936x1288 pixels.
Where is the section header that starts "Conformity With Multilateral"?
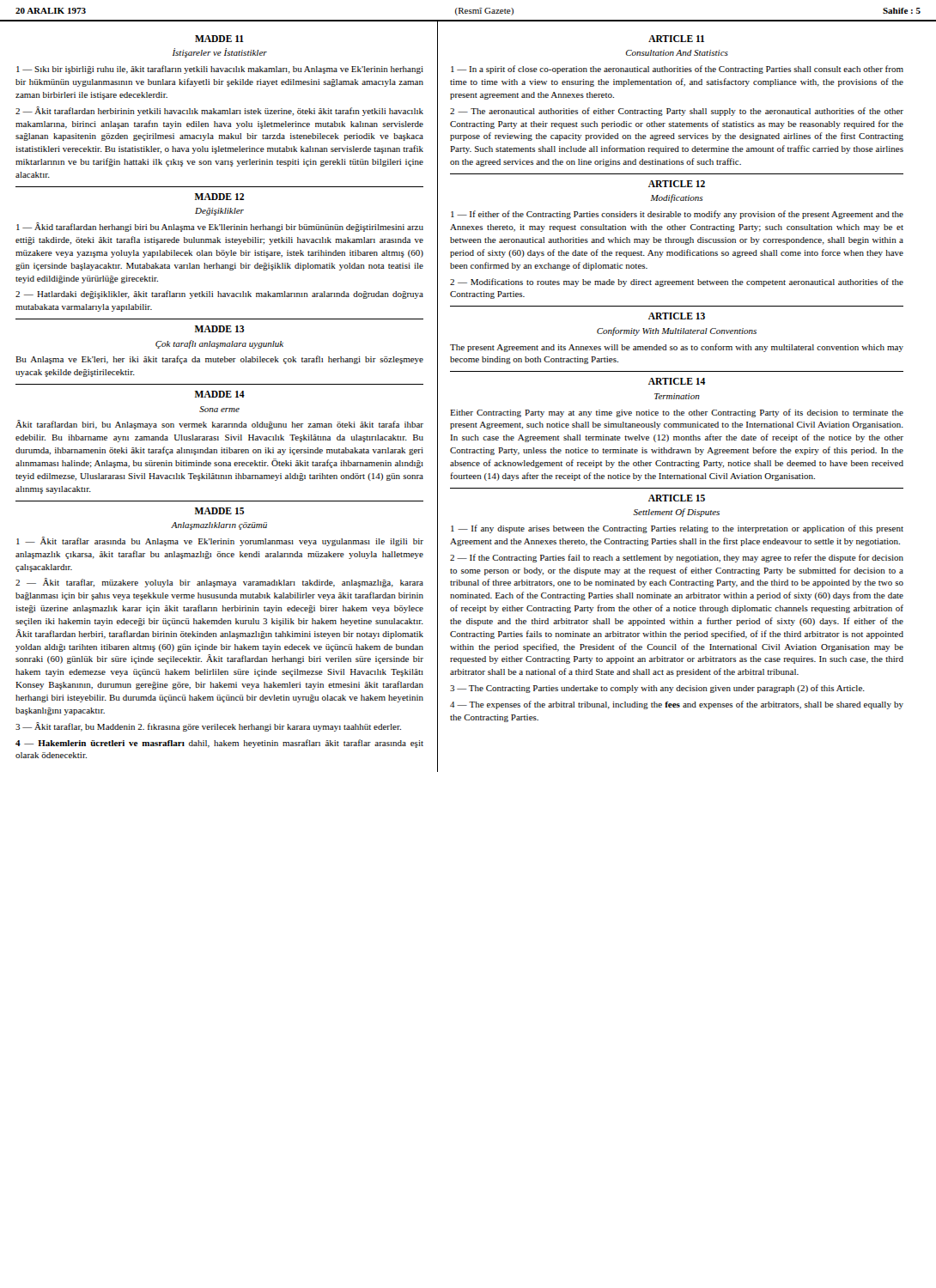677,330
